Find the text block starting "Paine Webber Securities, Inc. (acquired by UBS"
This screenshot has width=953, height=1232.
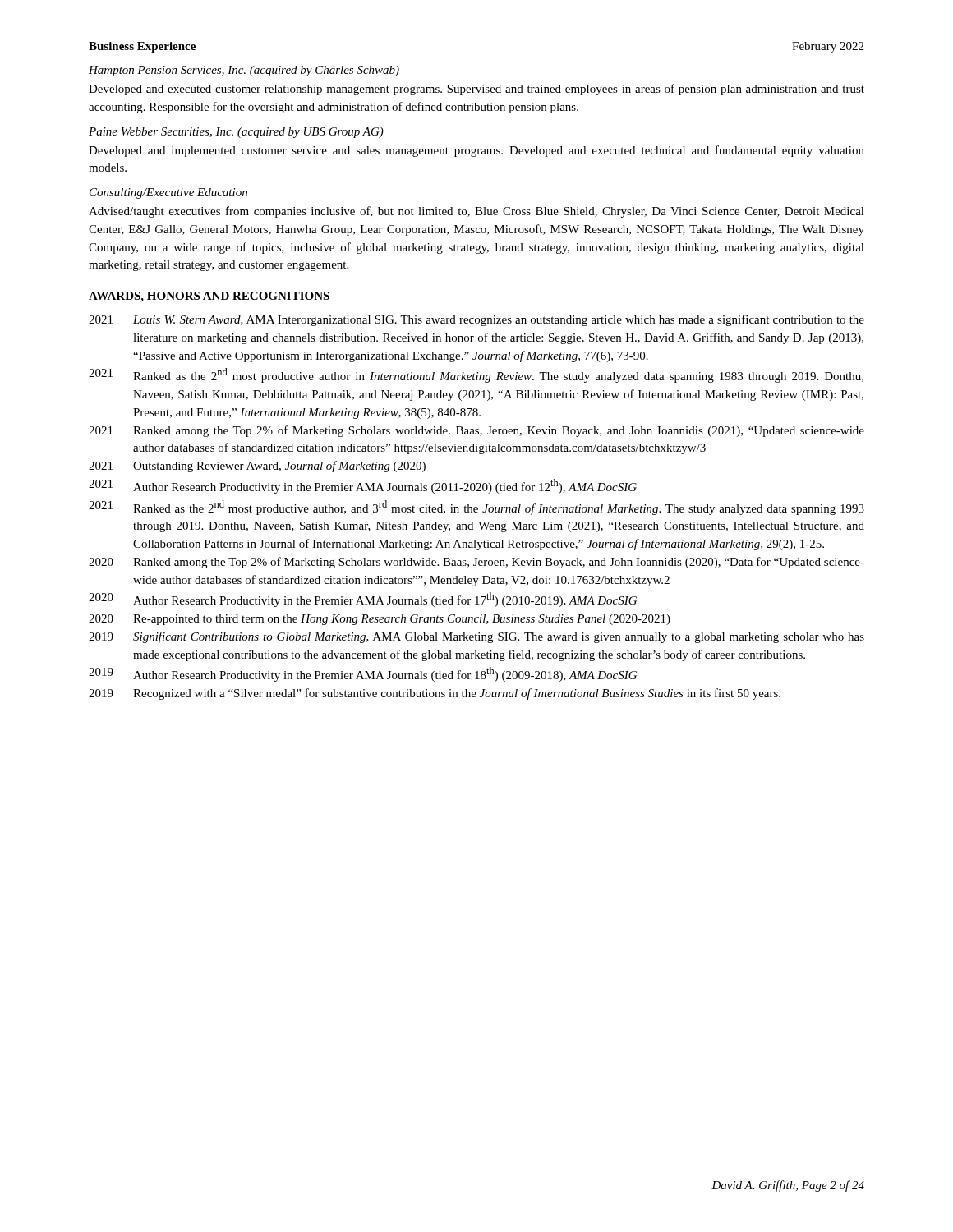pyautogui.click(x=236, y=131)
